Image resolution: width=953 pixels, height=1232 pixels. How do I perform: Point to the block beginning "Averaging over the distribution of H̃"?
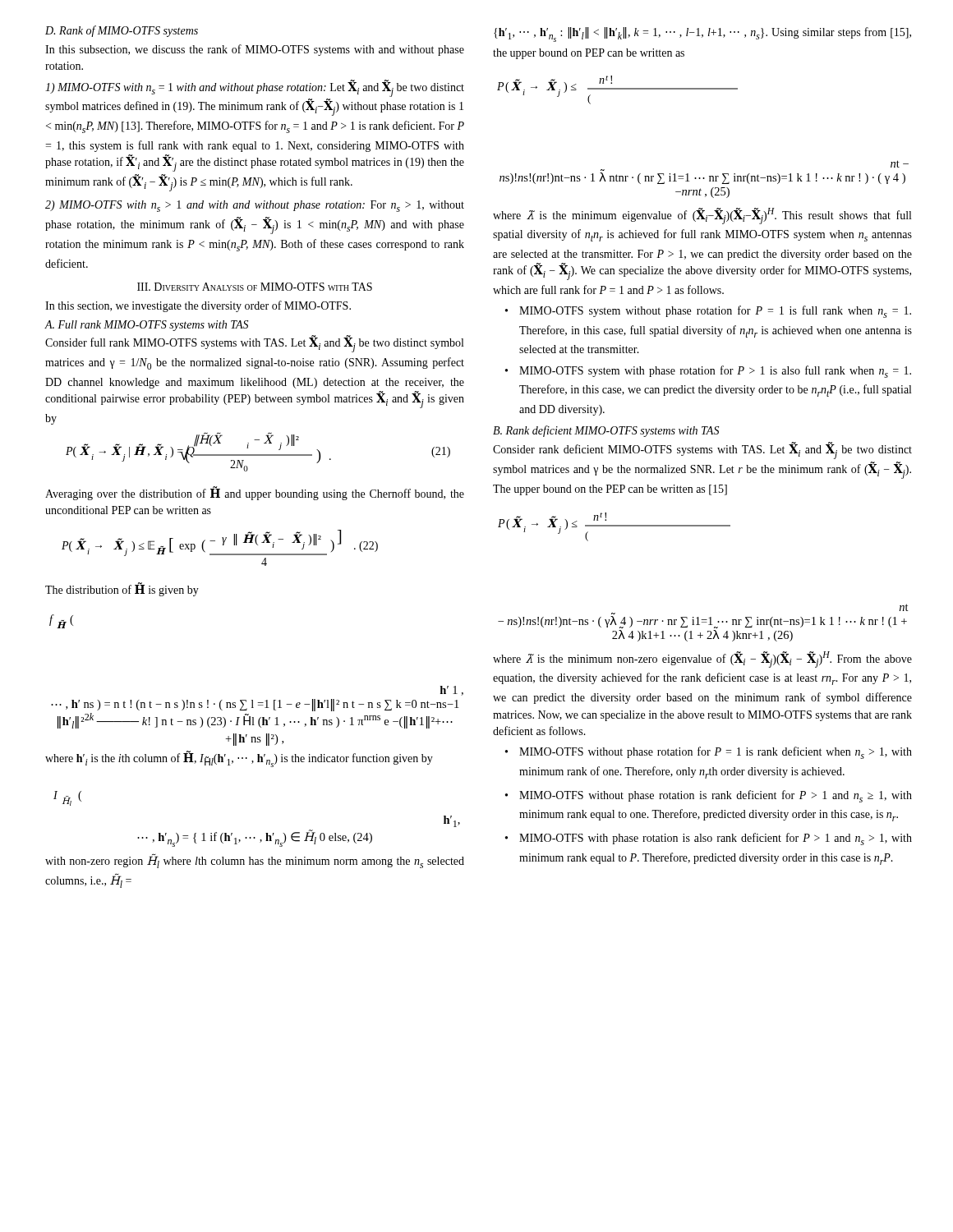coord(255,503)
